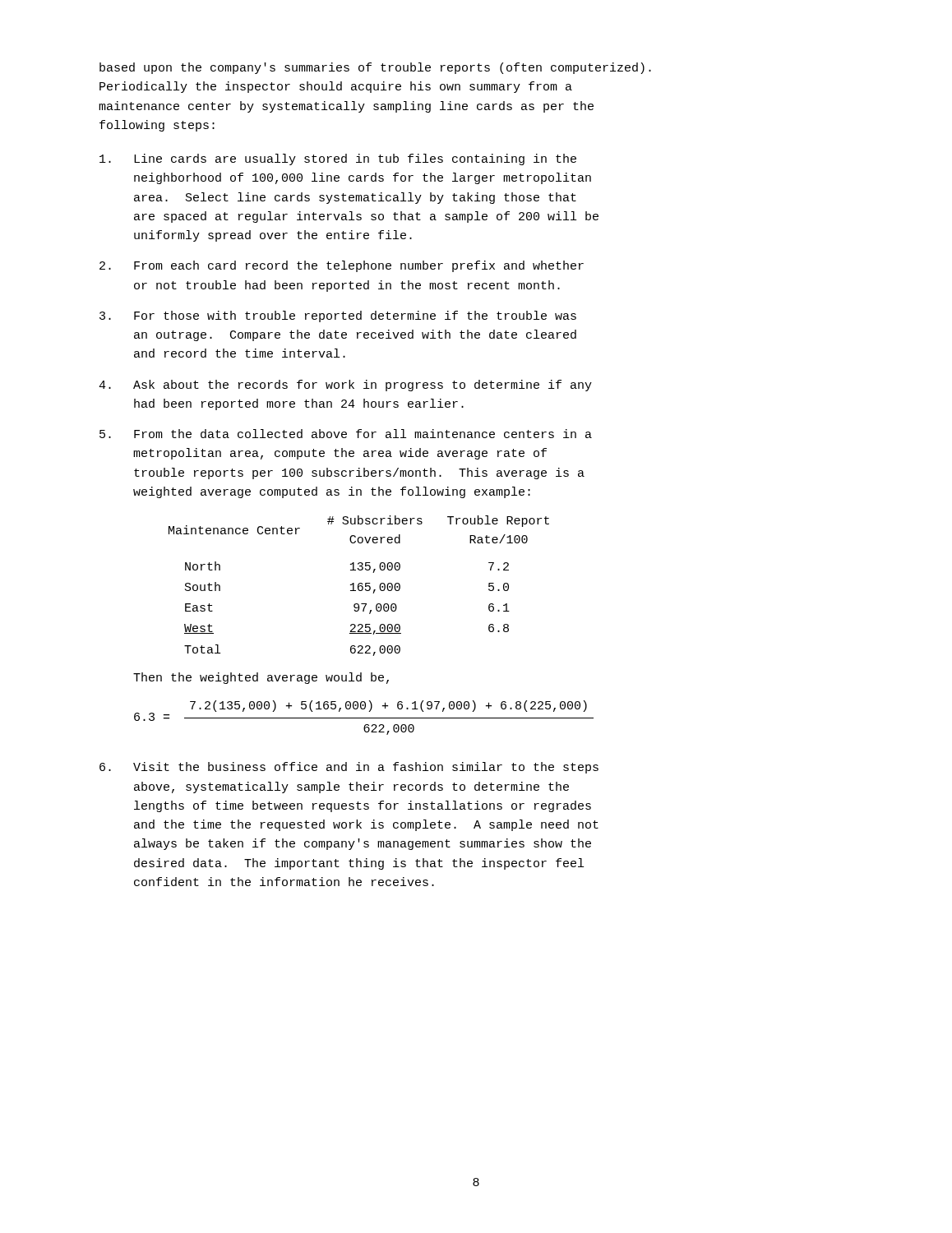Point to the text starting "based upon the company's summaries of trouble reports"

[x=376, y=97]
